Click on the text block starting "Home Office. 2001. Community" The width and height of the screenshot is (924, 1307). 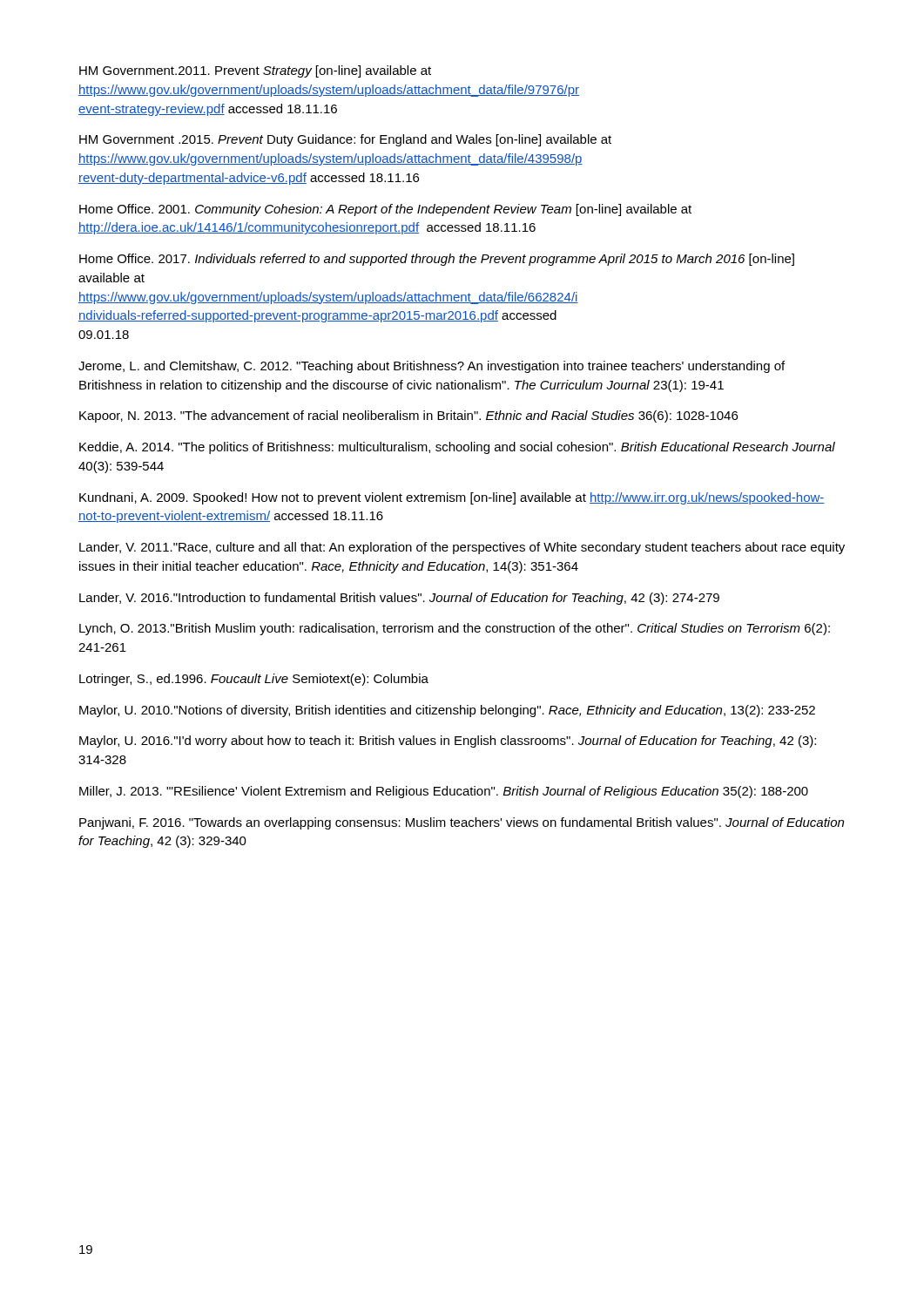tap(385, 218)
